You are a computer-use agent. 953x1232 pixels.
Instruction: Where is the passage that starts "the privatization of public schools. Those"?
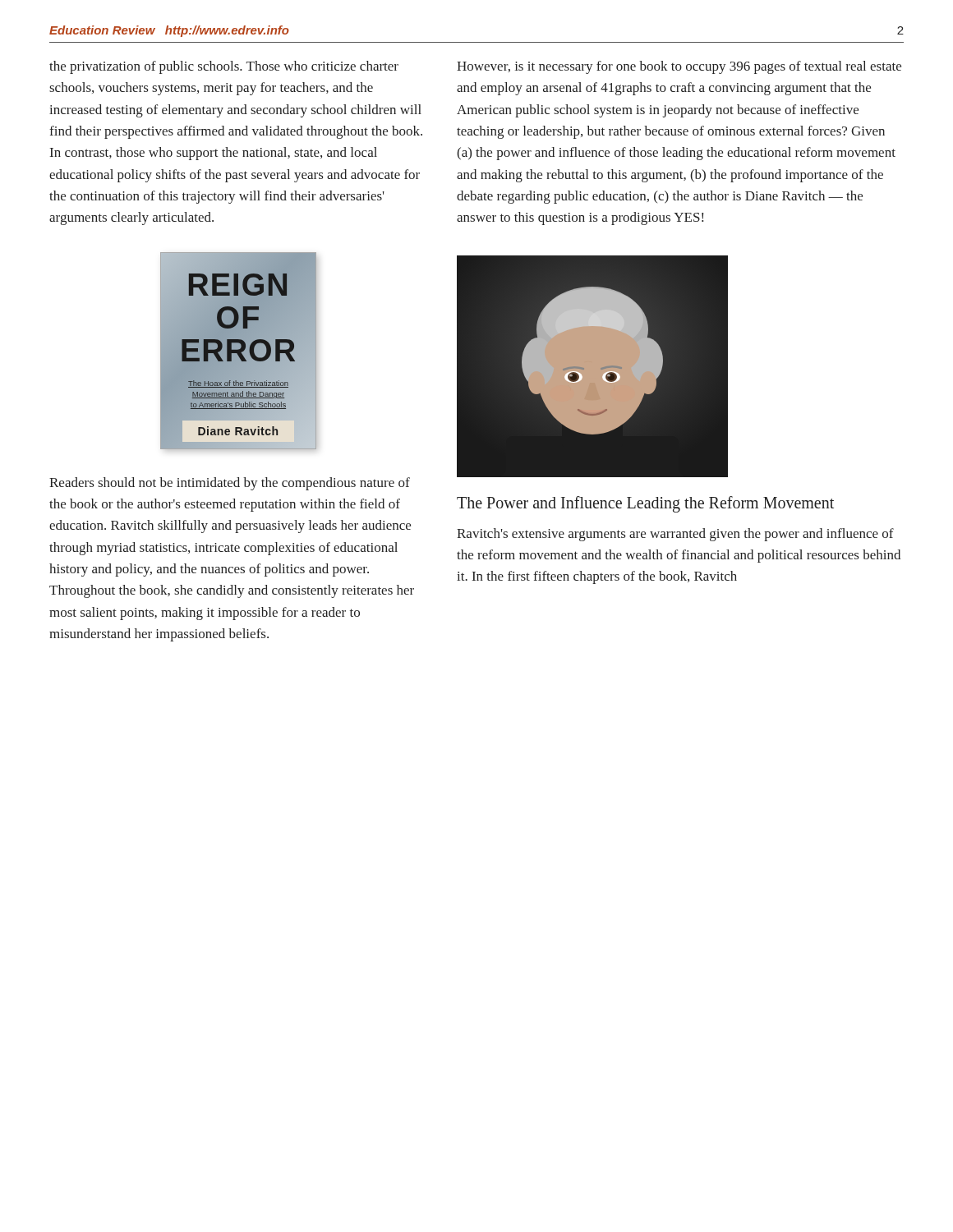(x=236, y=142)
